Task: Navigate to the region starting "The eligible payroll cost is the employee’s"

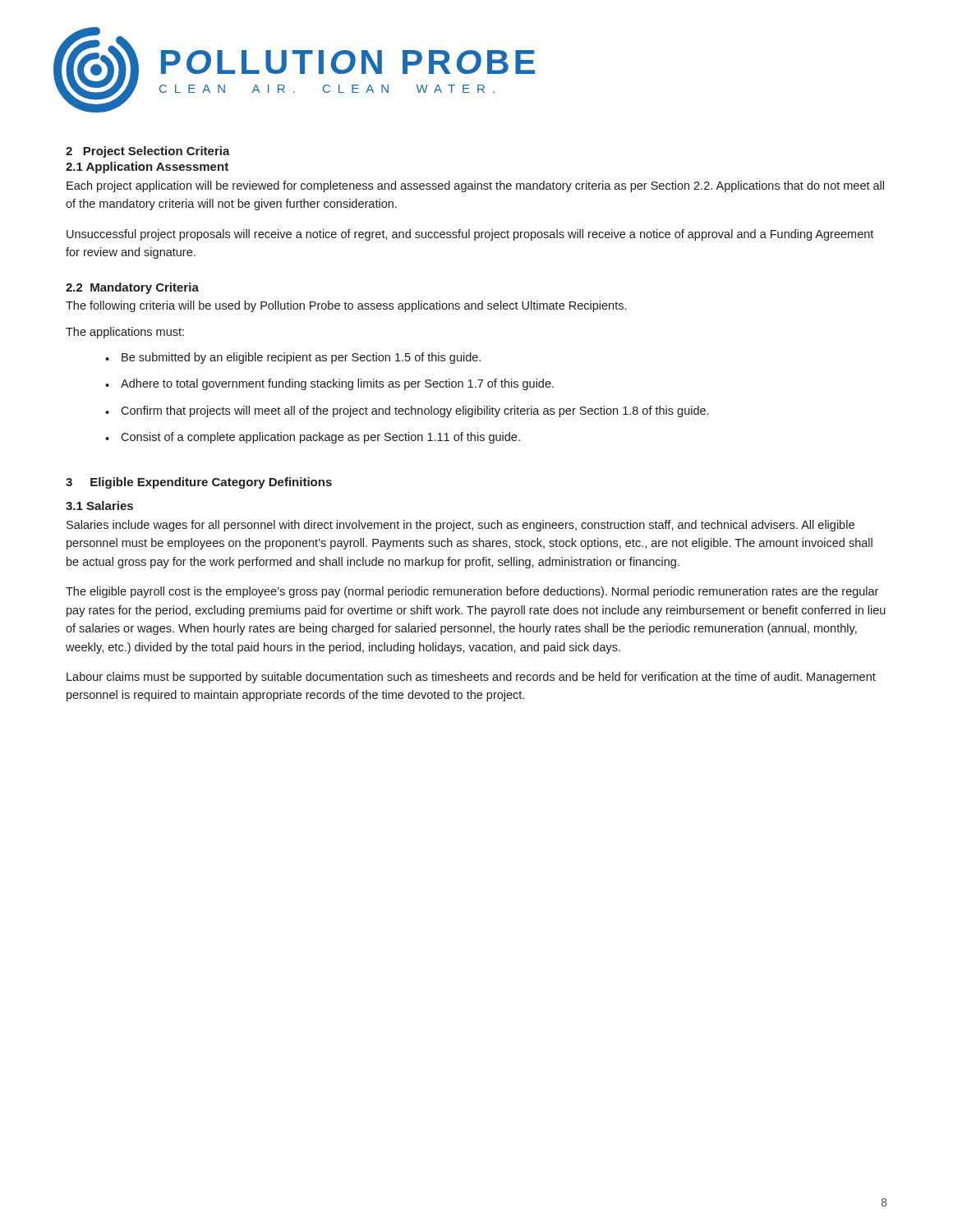Action: click(x=476, y=619)
